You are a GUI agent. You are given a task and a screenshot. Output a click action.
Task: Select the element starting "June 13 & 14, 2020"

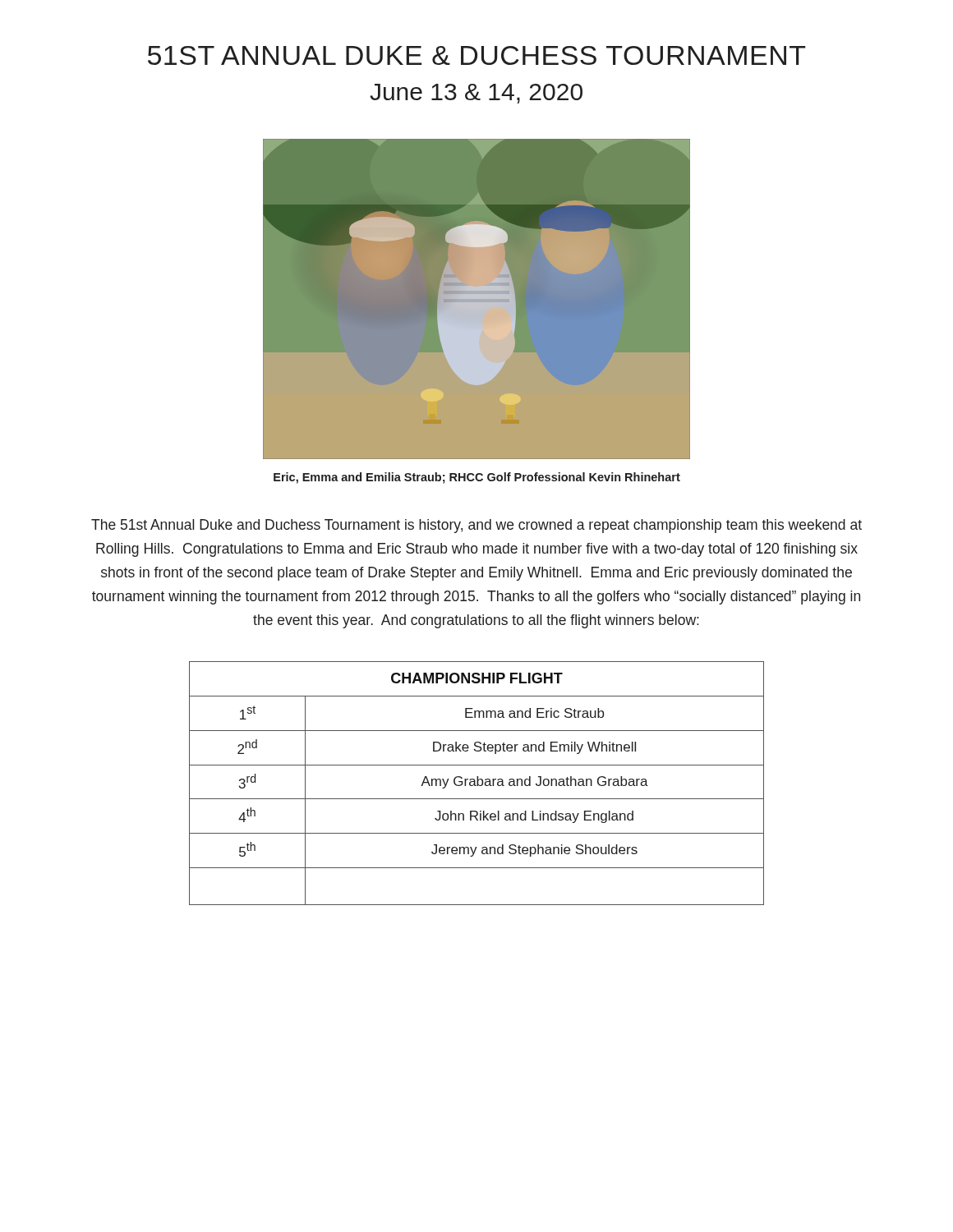coord(476,92)
